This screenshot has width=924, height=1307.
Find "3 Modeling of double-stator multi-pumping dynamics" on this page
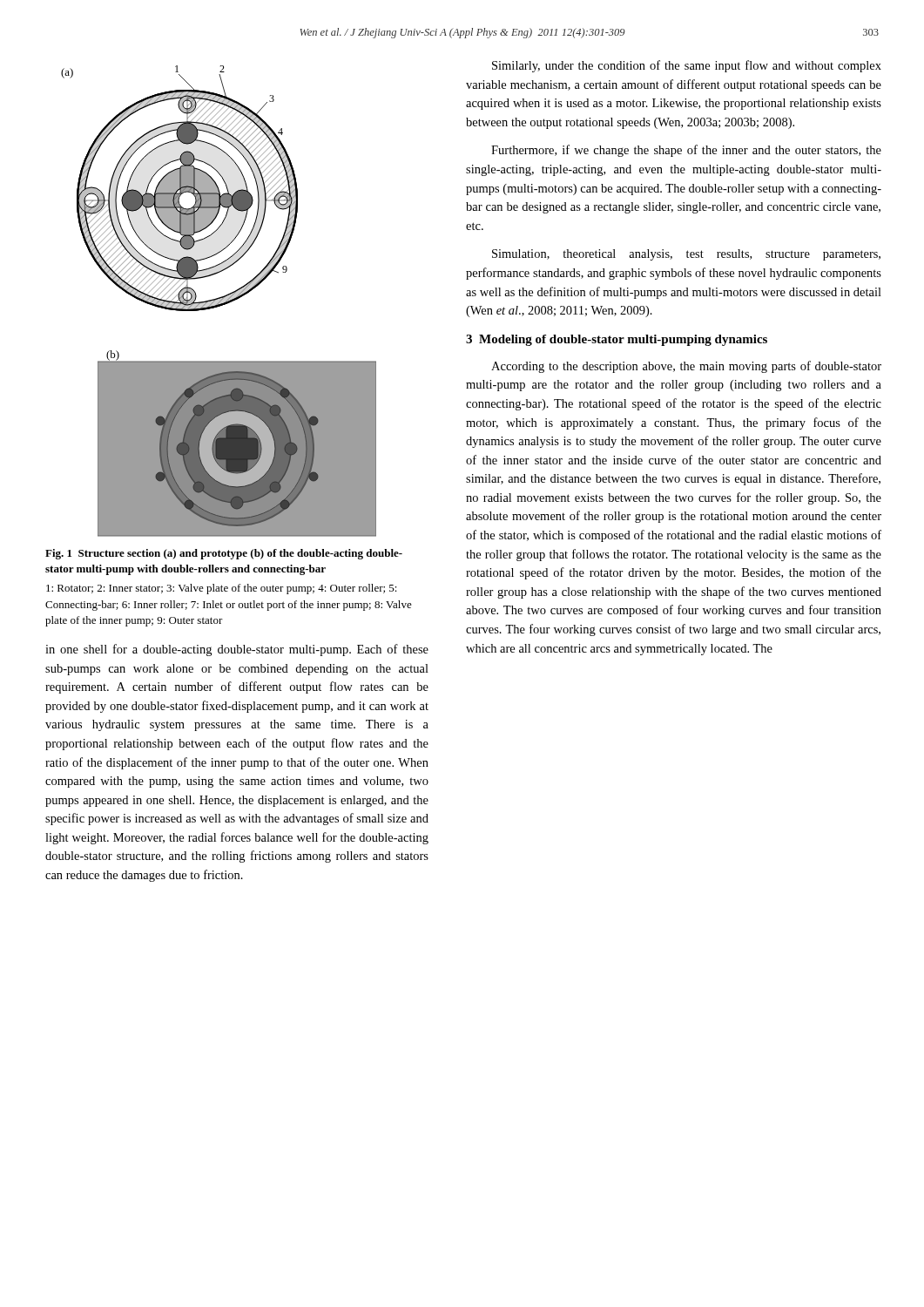[x=617, y=339]
